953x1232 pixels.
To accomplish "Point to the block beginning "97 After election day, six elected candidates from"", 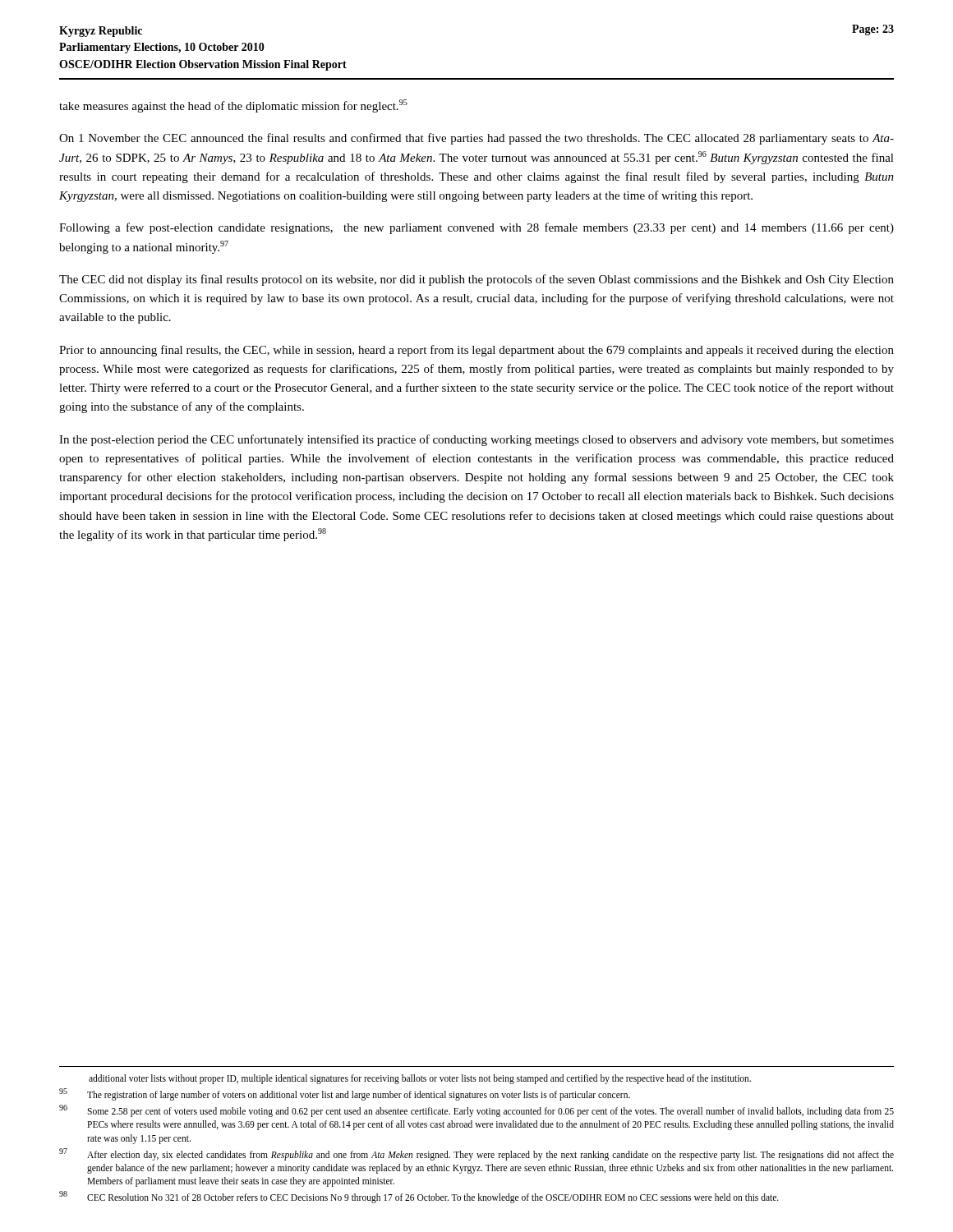I will pos(476,1168).
